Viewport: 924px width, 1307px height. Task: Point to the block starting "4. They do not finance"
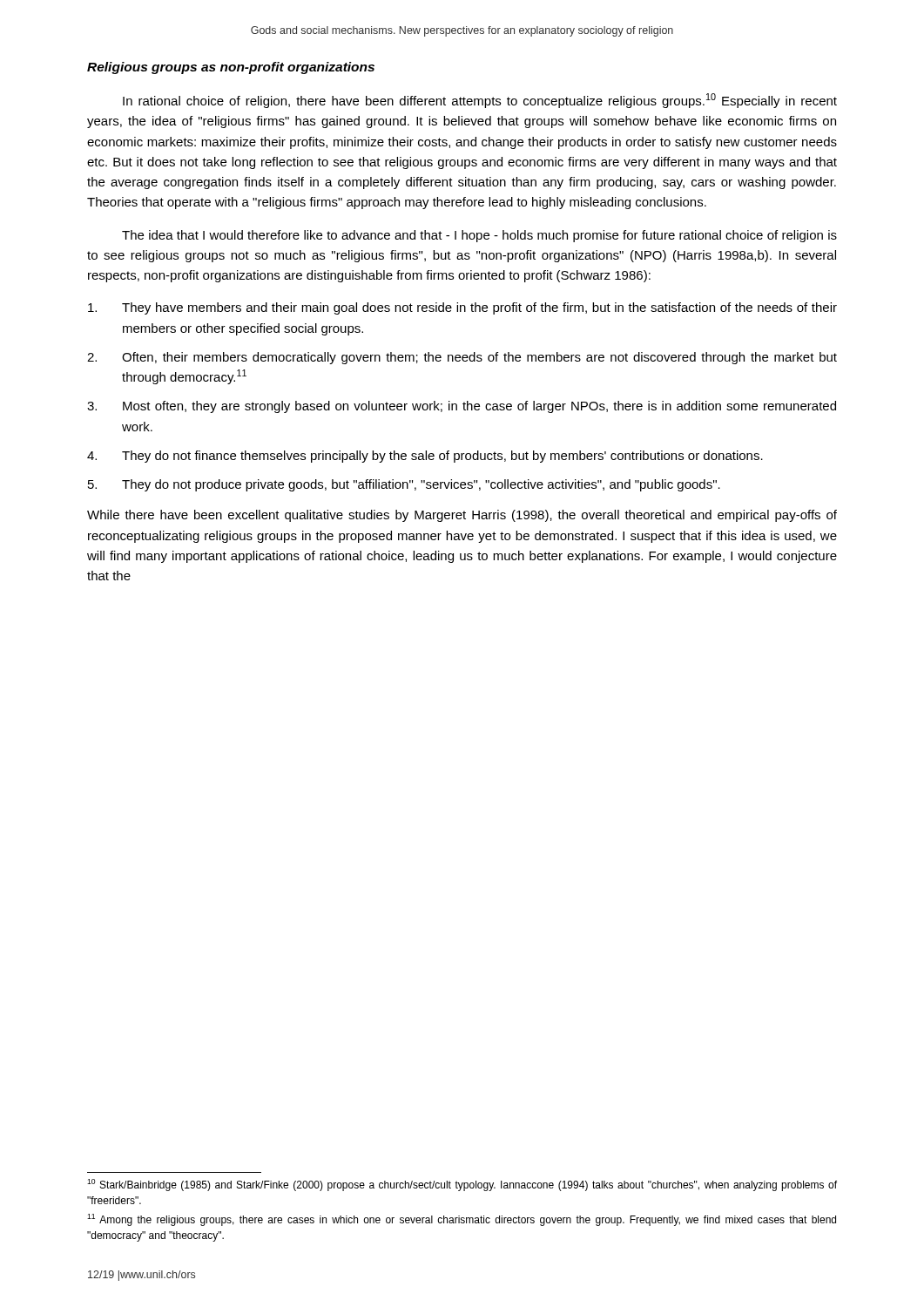462,455
